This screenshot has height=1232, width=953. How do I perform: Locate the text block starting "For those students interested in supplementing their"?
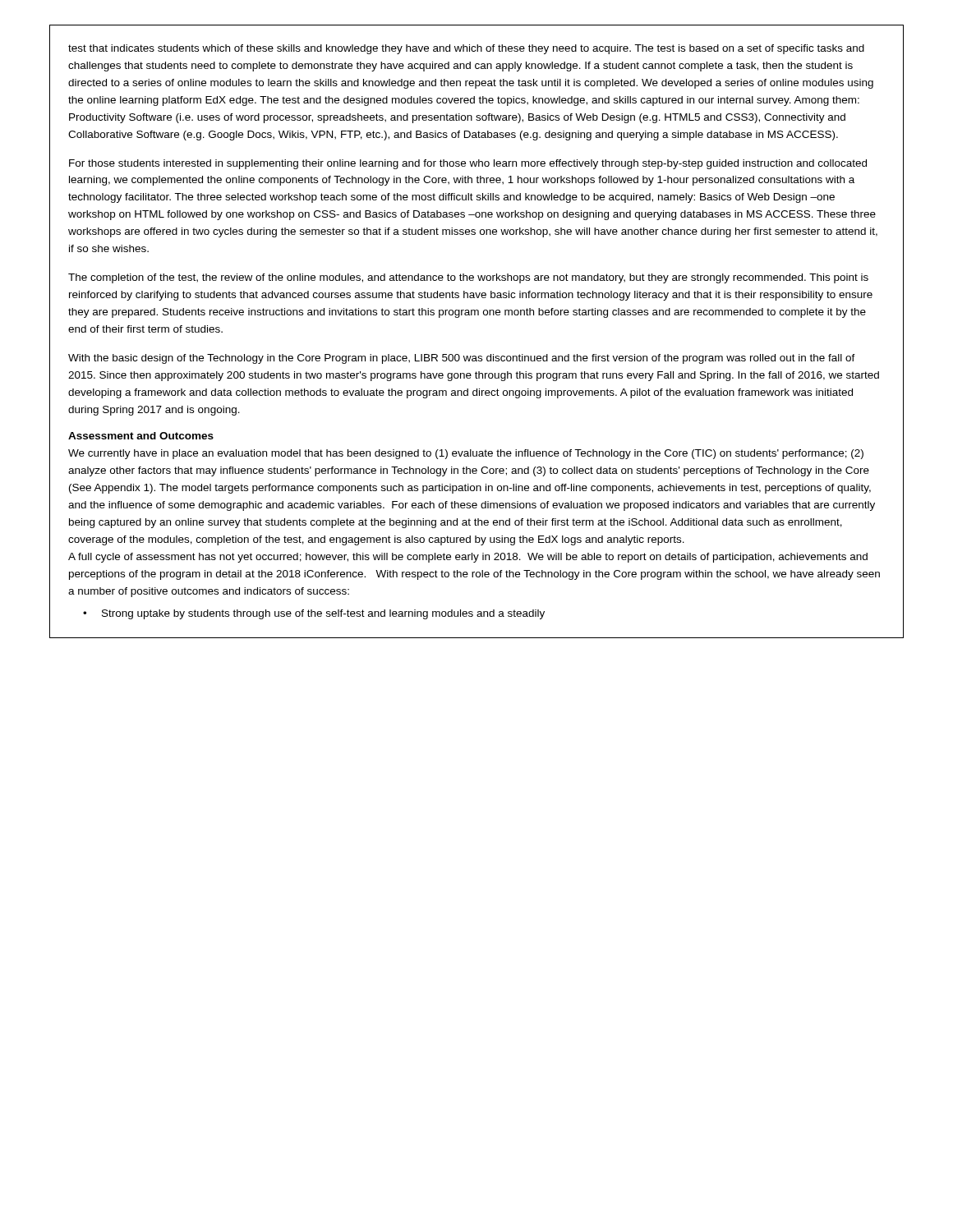[x=473, y=206]
